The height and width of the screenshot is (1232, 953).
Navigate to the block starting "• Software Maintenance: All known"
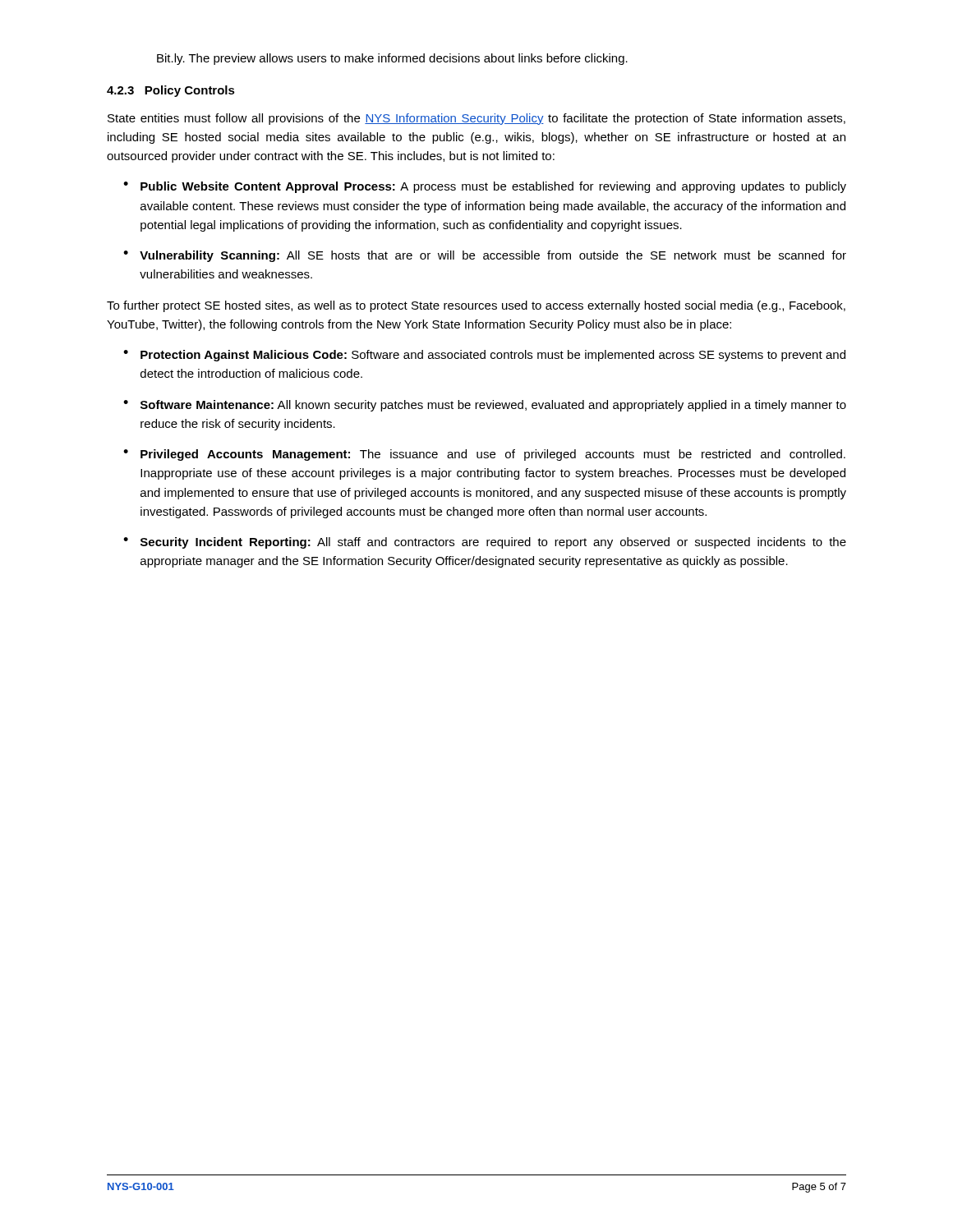click(x=485, y=414)
